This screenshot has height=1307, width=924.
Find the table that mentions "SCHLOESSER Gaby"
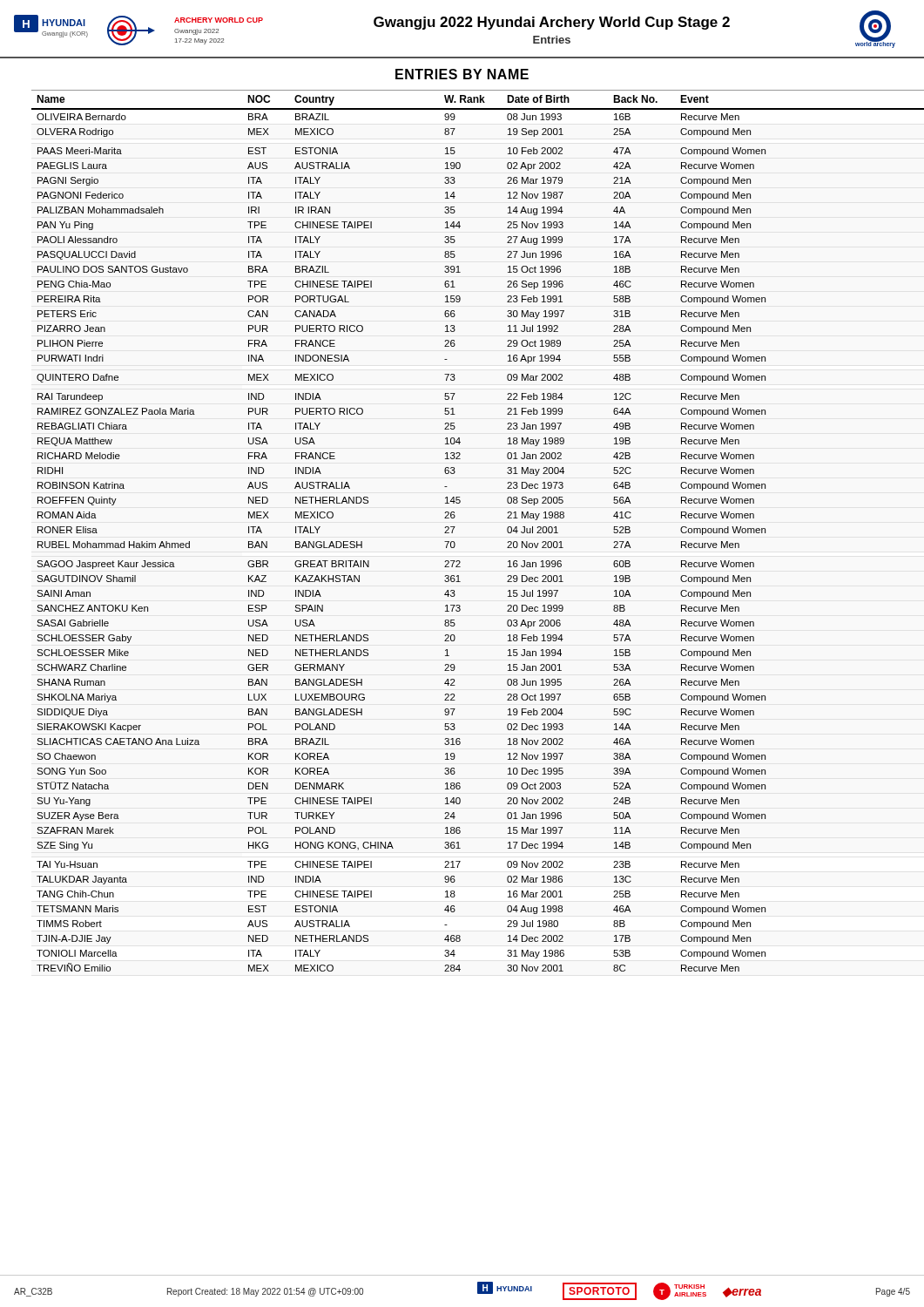(x=462, y=533)
